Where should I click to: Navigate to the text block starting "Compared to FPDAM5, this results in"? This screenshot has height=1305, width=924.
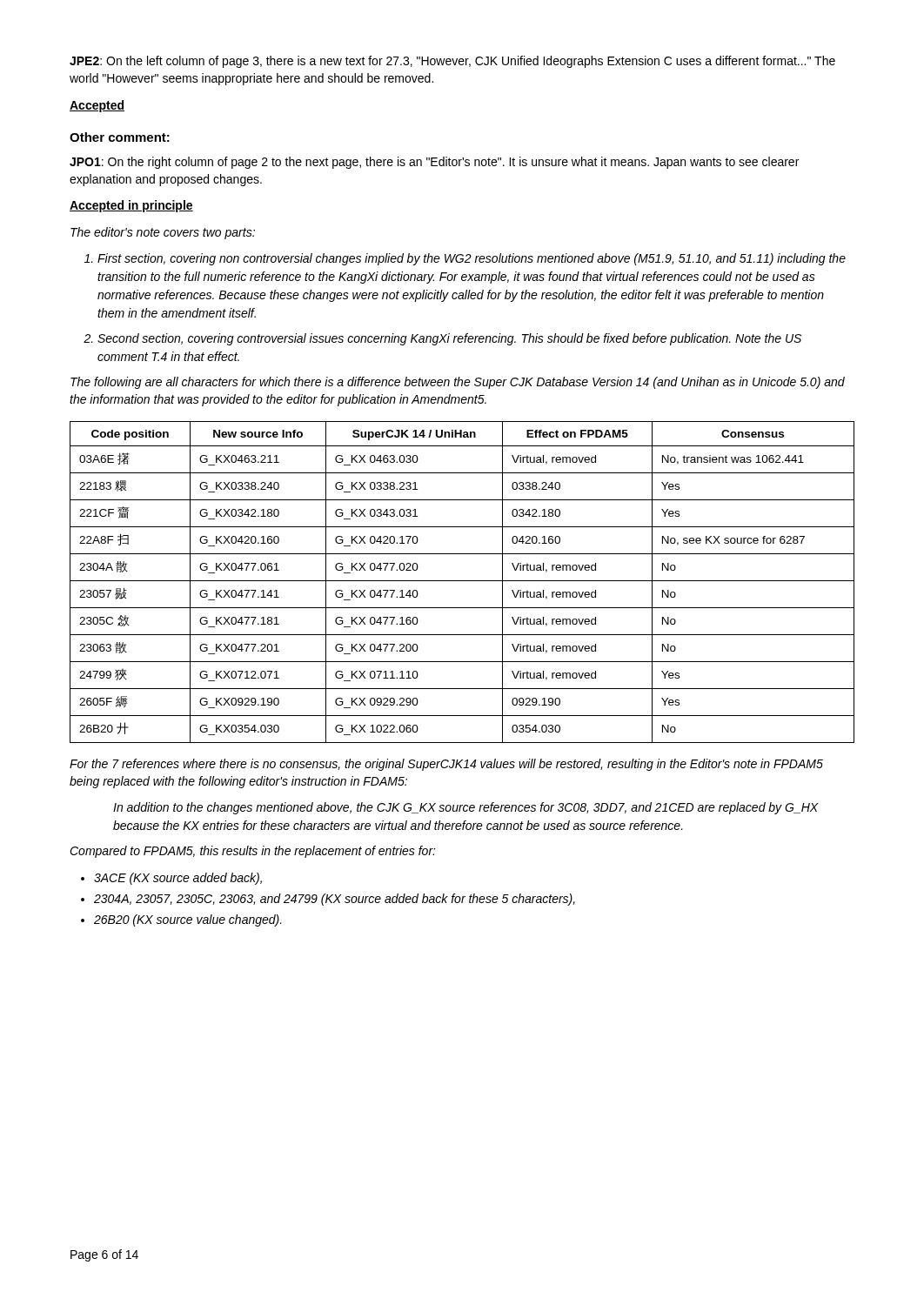point(253,851)
